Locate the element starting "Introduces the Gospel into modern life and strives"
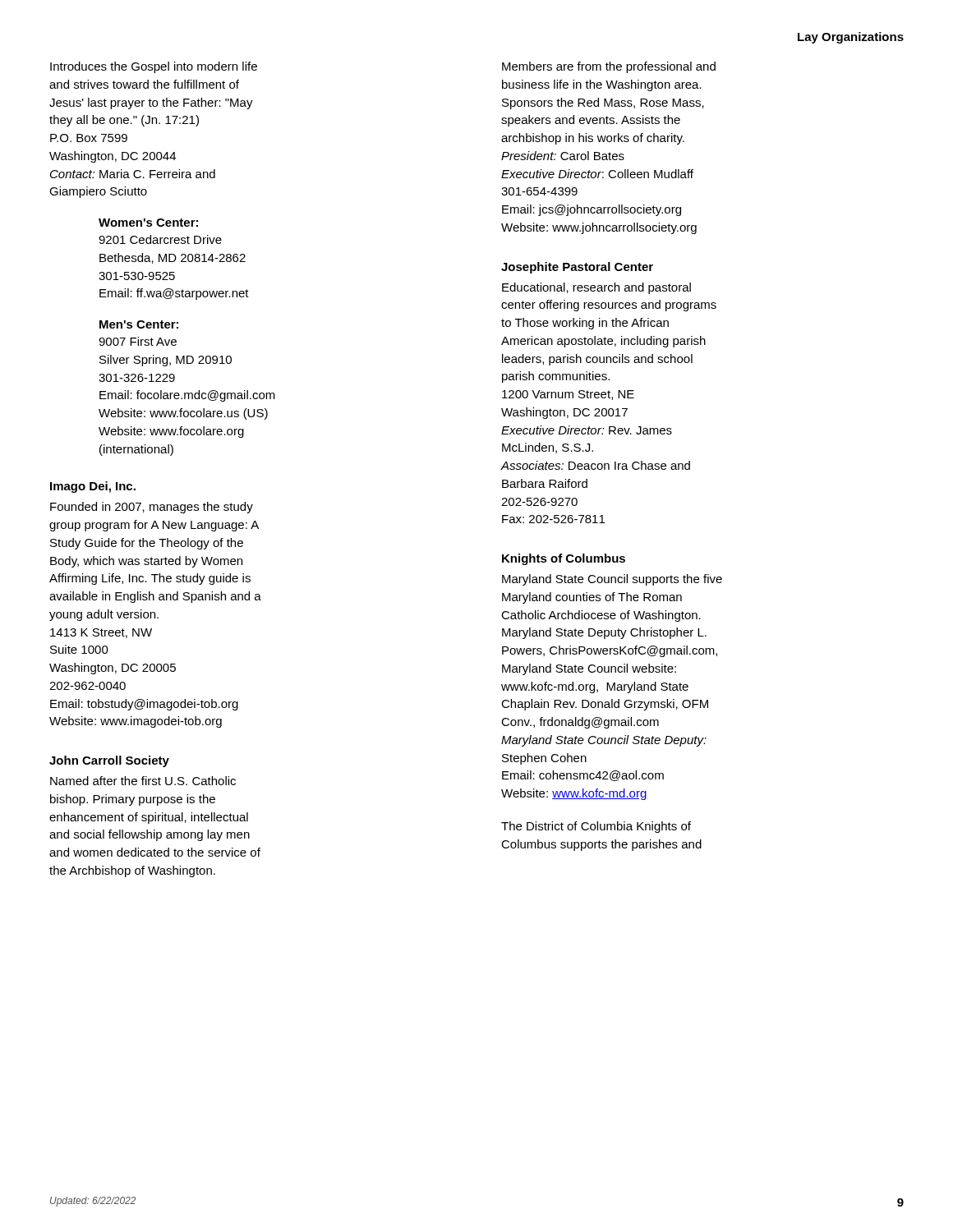Viewport: 953px width, 1232px height. pyautogui.click(x=154, y=67)
